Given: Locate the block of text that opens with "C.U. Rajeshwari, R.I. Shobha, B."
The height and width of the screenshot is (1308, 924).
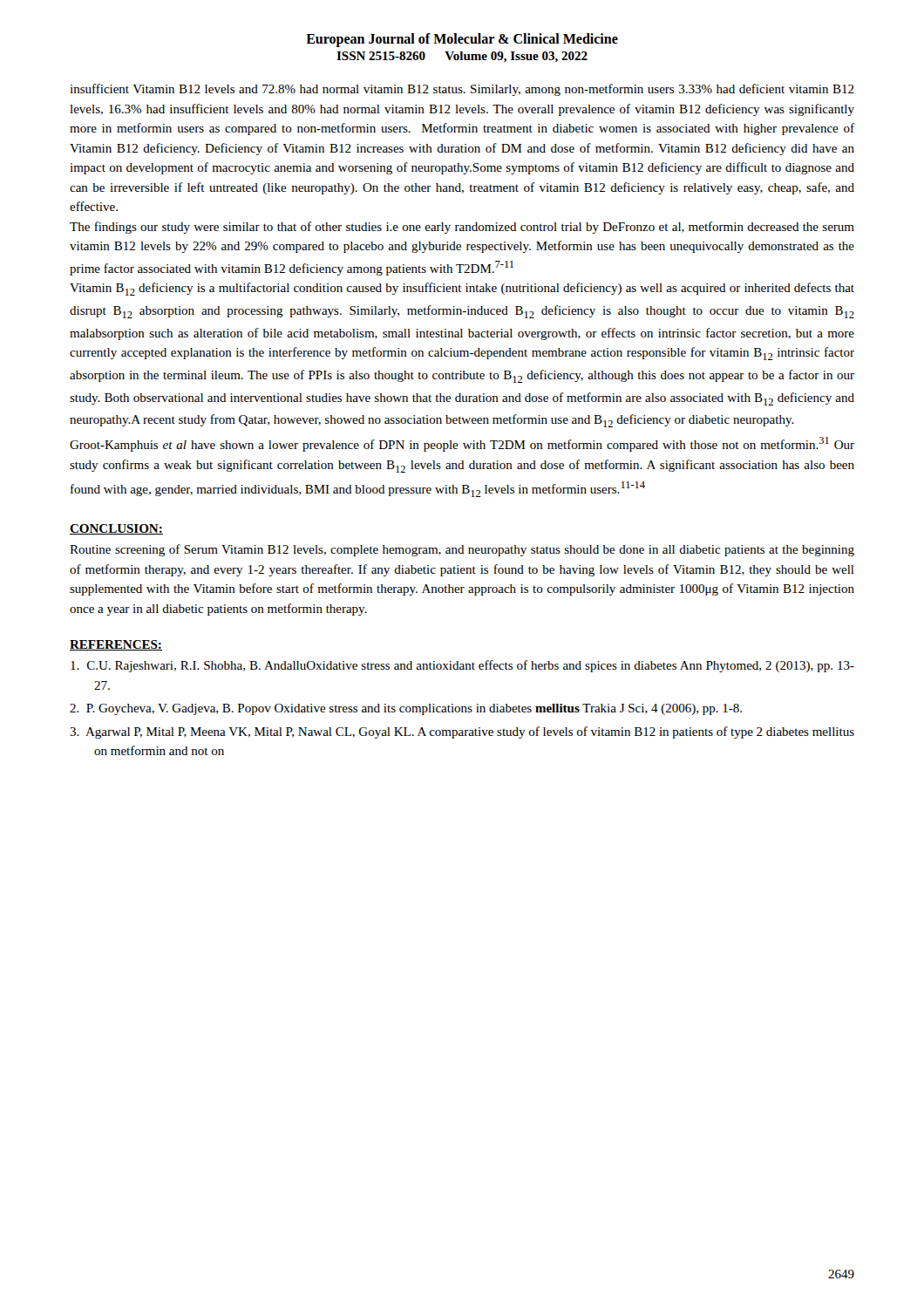Looking at the screenshot, I should (x=462, y=675).
